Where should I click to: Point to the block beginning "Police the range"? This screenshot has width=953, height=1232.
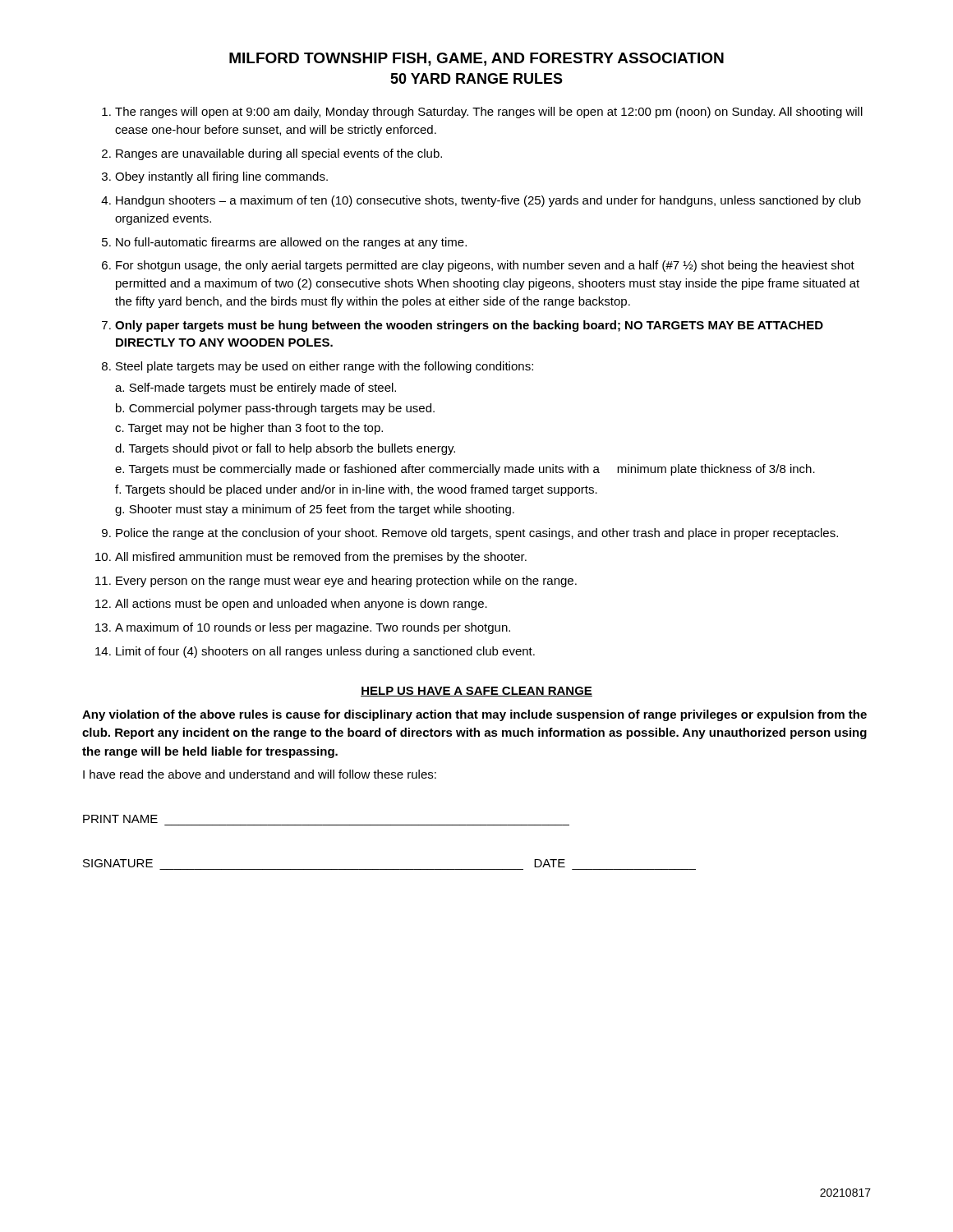pyautogui.click(x=477, y=533)
